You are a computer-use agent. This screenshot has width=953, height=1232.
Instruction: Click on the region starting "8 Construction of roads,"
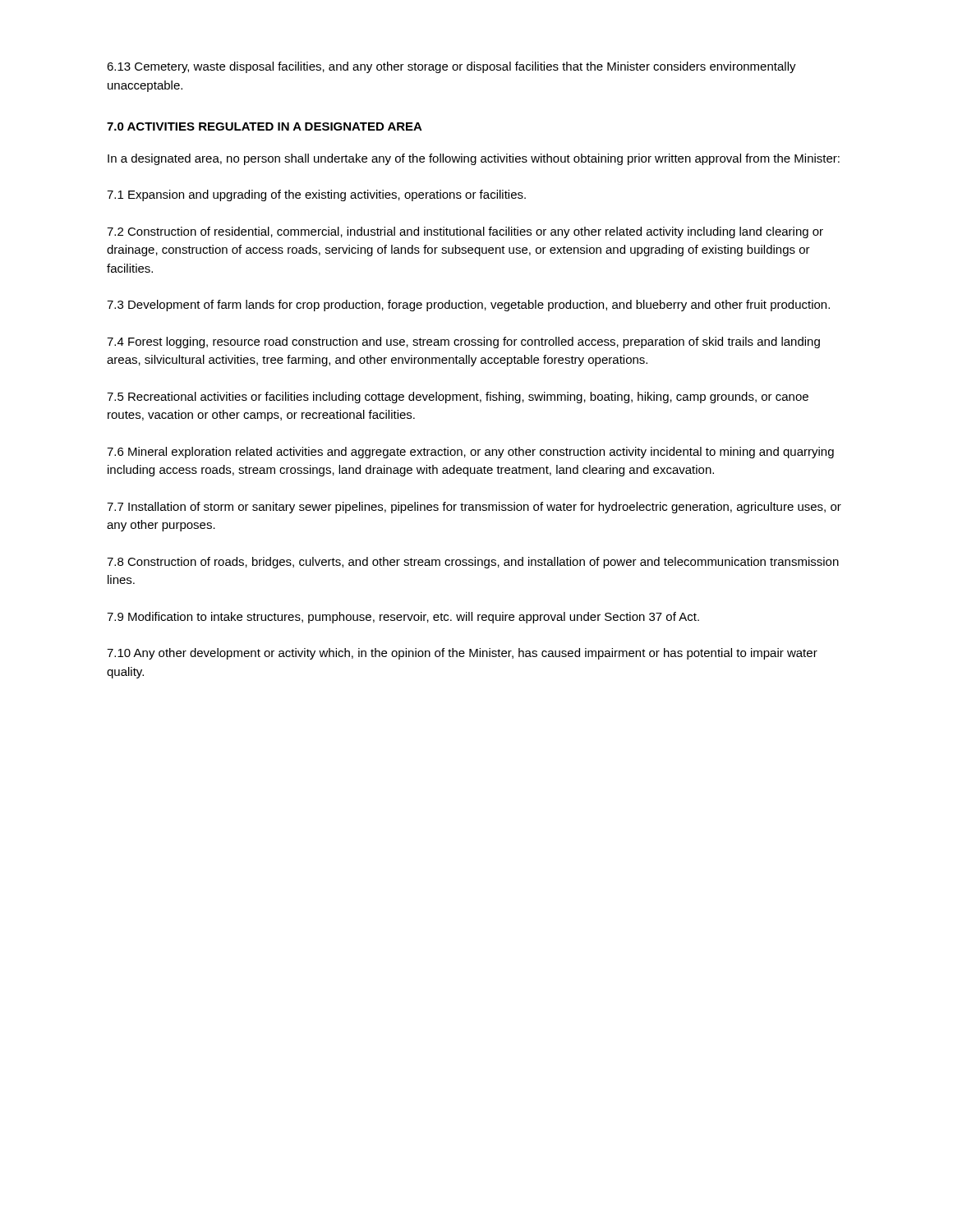473,570
